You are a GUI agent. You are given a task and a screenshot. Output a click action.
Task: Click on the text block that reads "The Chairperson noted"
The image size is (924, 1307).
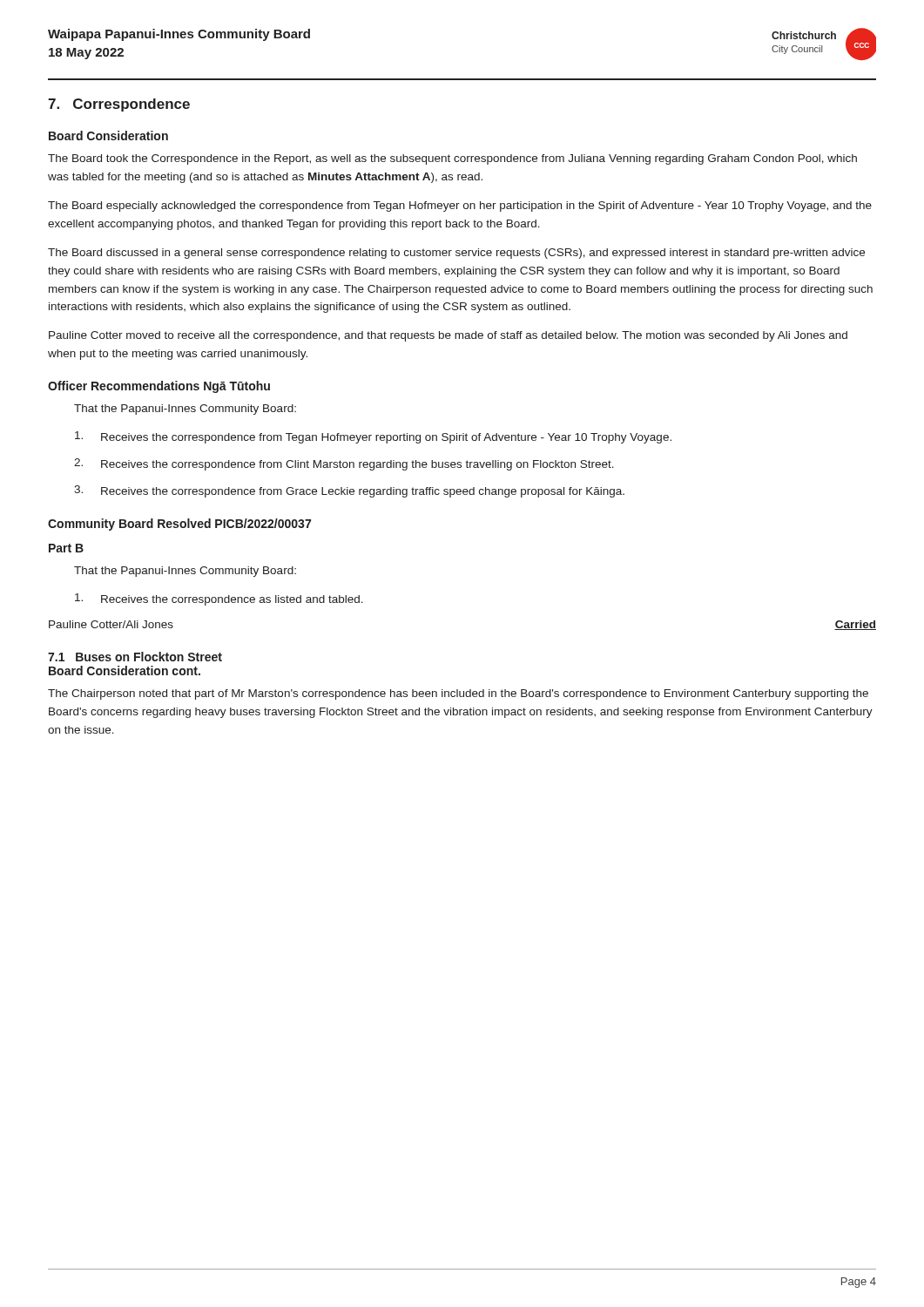coord(460,711)
